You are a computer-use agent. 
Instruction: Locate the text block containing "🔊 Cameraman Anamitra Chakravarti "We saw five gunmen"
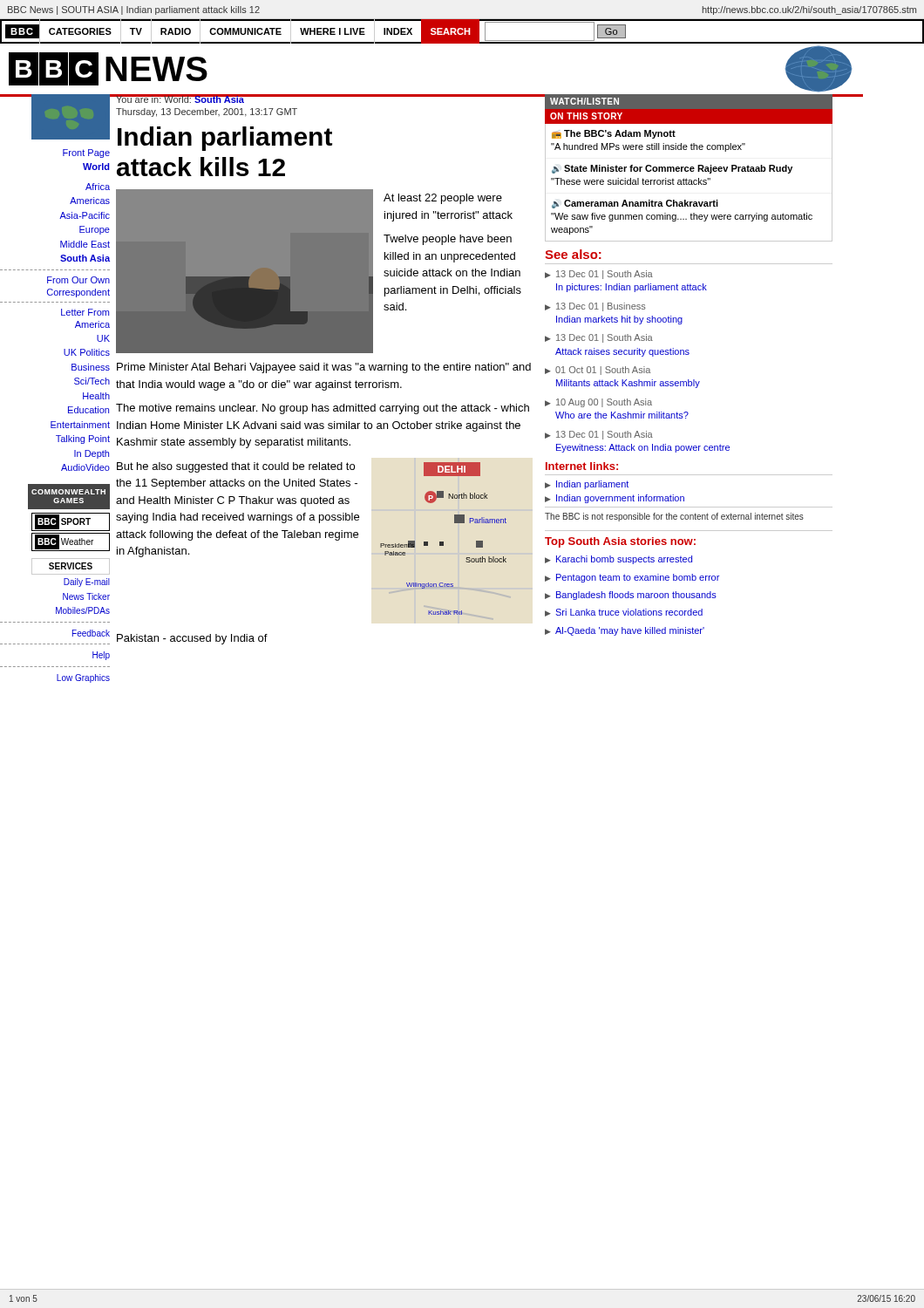point(682,216)
